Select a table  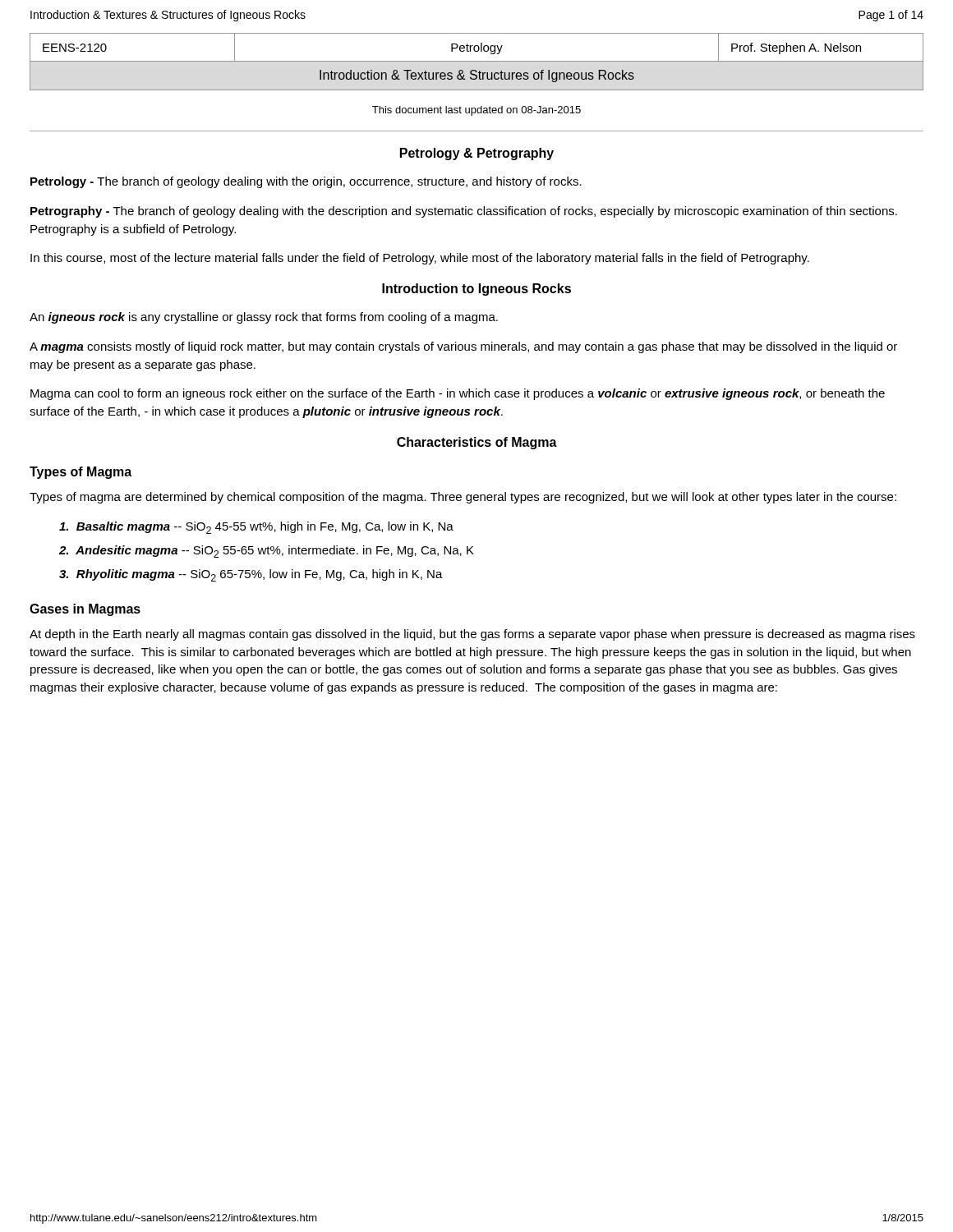click(476, 62)
